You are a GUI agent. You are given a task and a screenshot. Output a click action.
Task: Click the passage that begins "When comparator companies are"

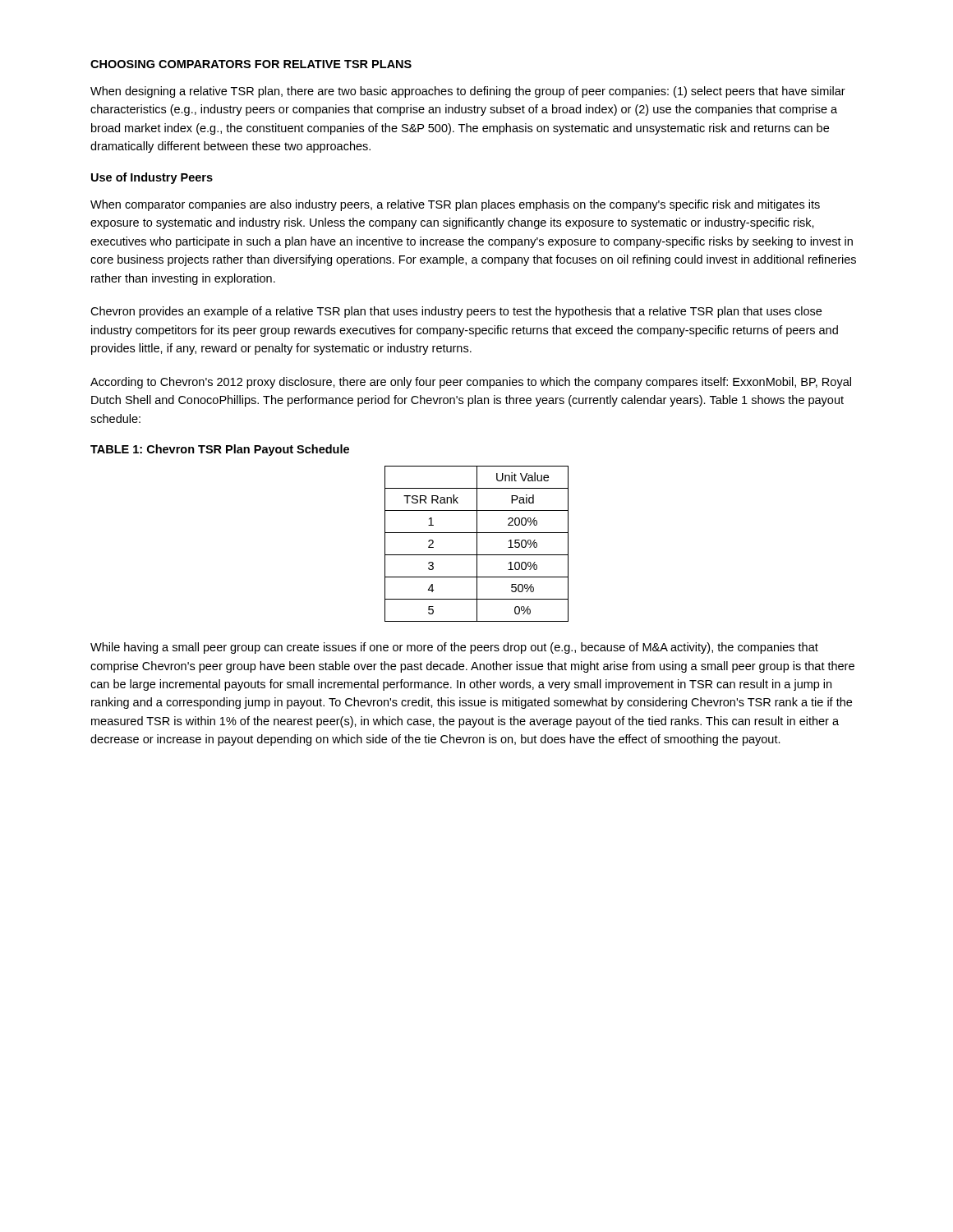click(473, 241)
